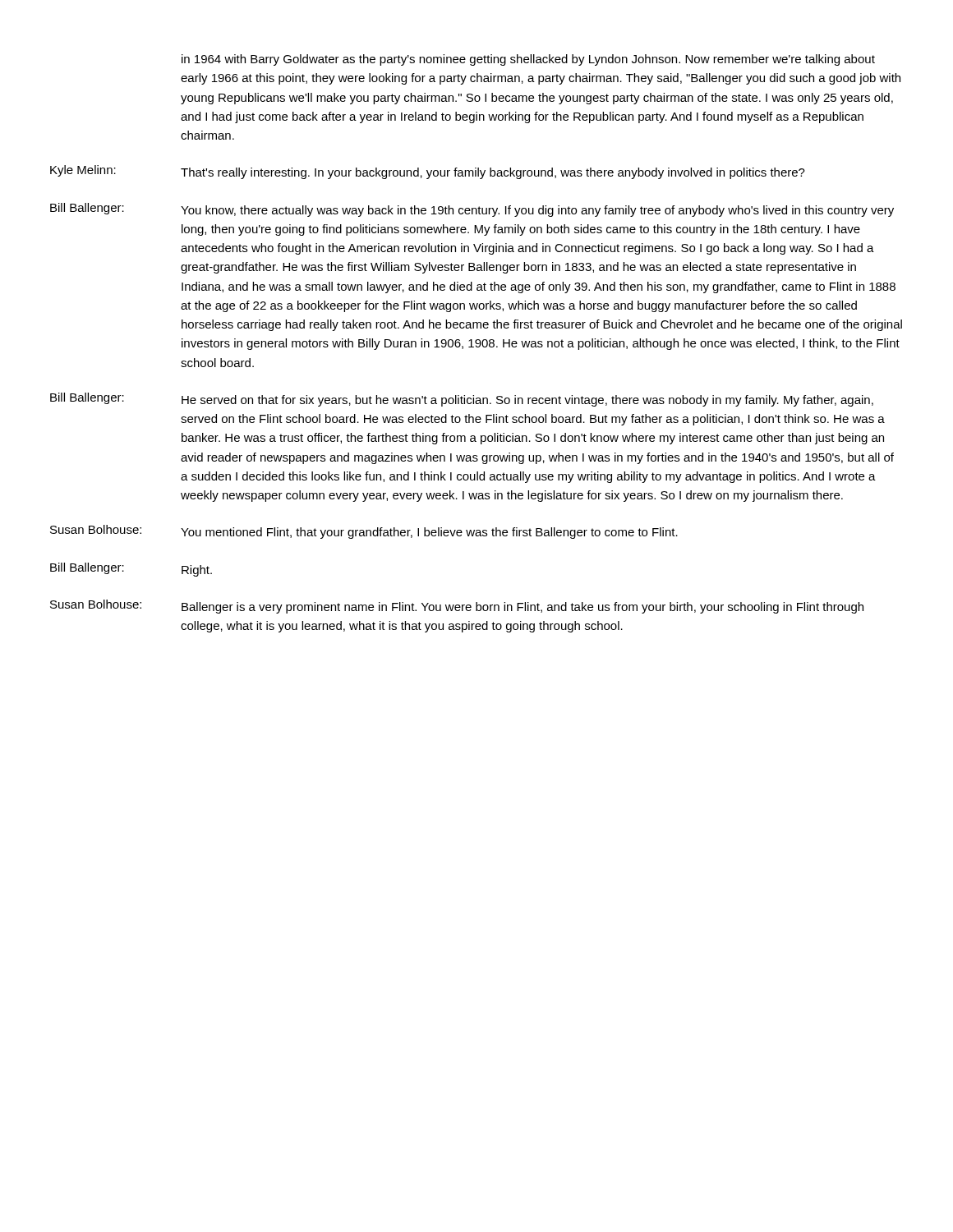The height and width of the screenshot is (1232, 953).
Task: Click the passage that begins "in 1964 with"
Action: (541, 97)
